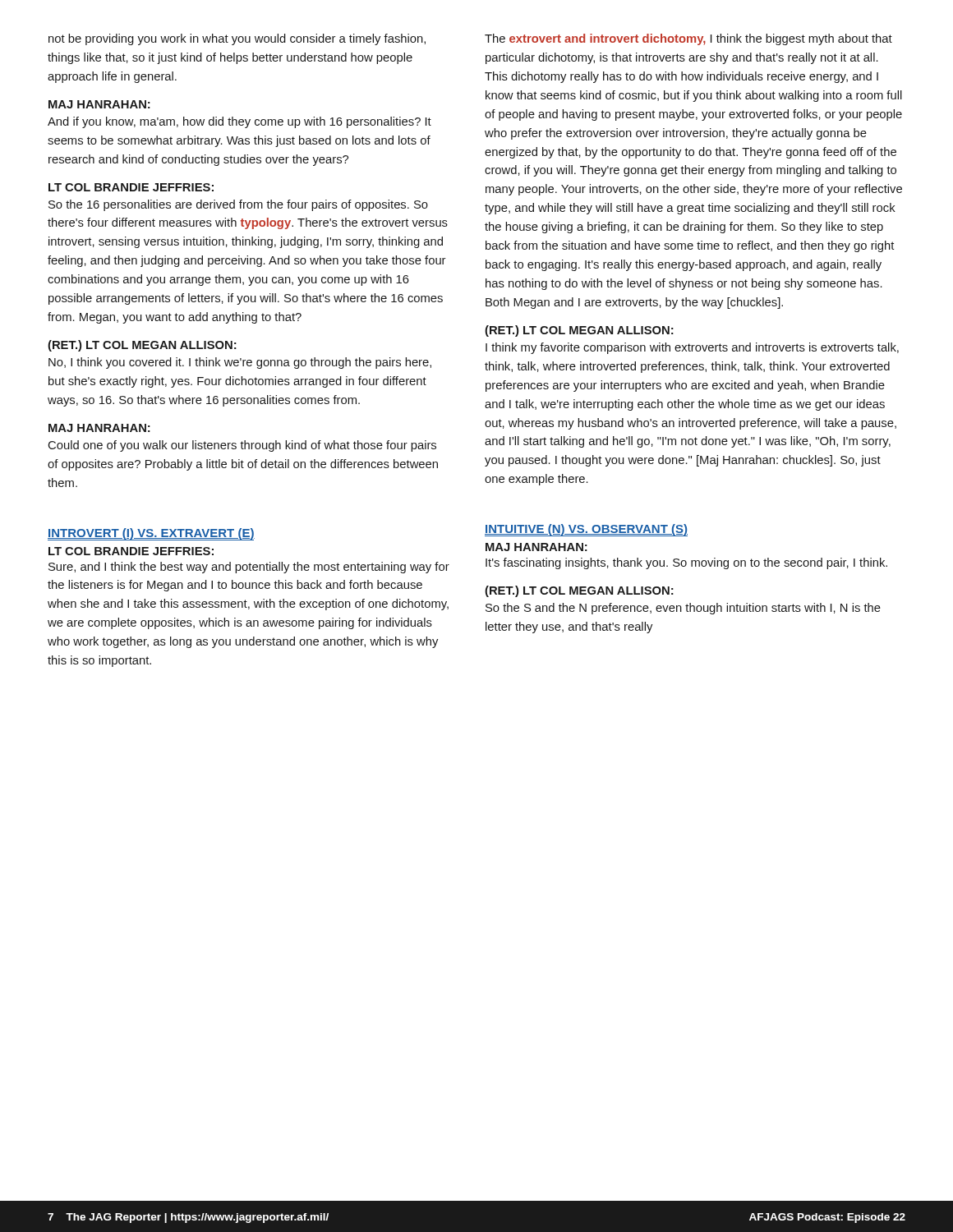The height and width of the screenshot is (1232, 953).
Task: Click on the element starting "The extrovert and introvert"
Action: pos(694,170)
